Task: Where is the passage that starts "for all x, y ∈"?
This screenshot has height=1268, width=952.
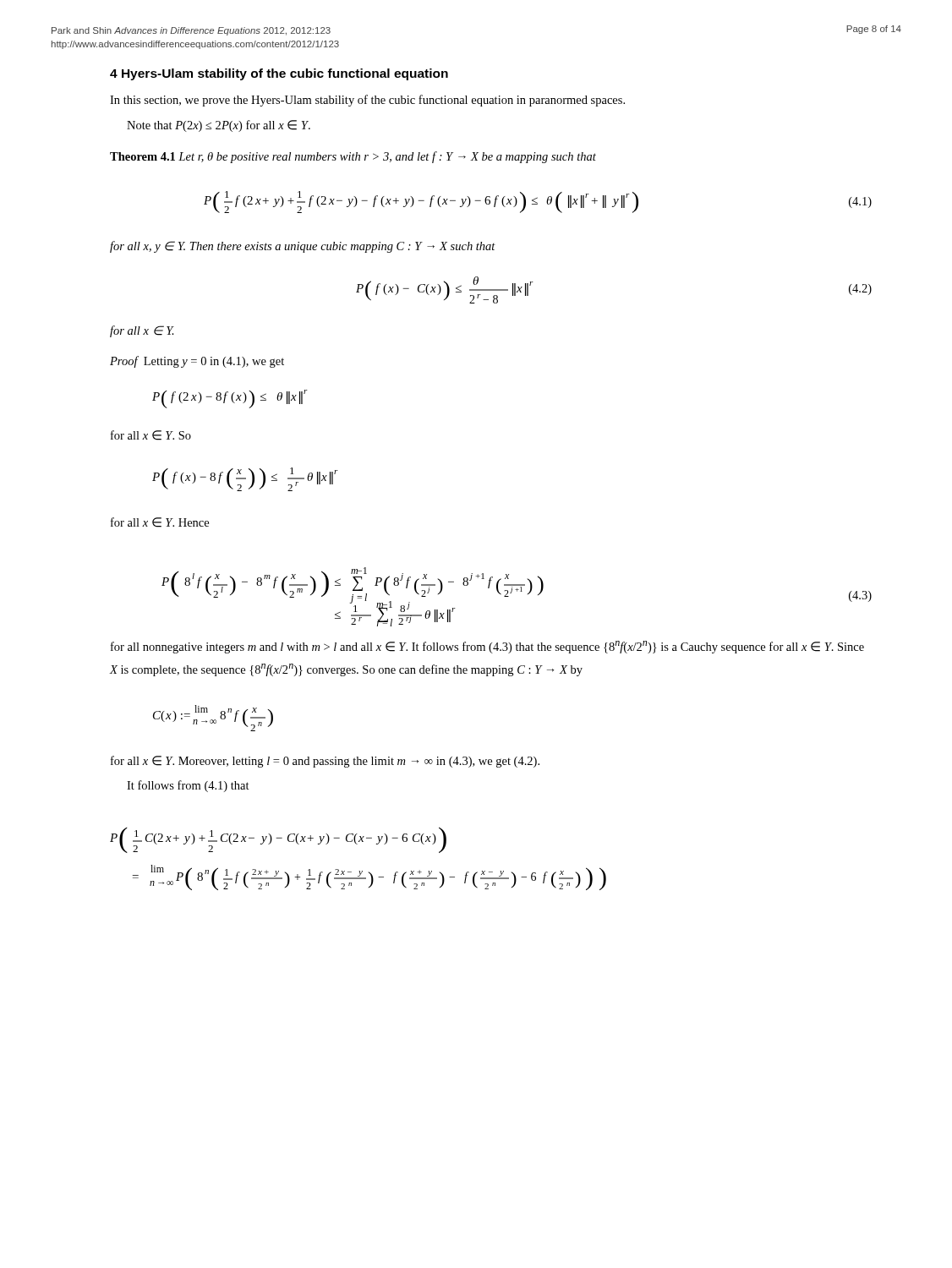Action: [302, 246]
